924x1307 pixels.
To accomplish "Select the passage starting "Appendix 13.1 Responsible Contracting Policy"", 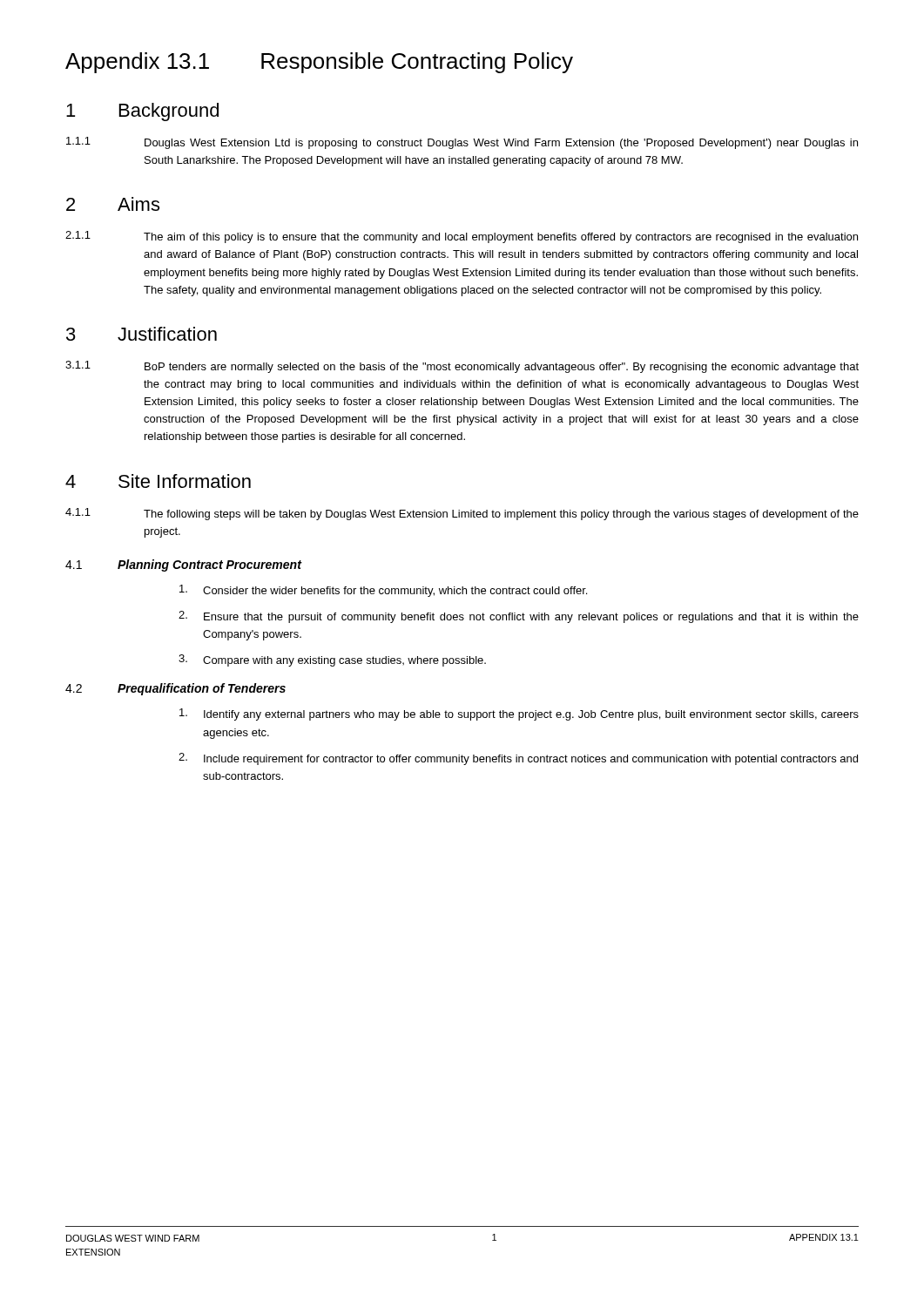I will (x=462, y=61).
